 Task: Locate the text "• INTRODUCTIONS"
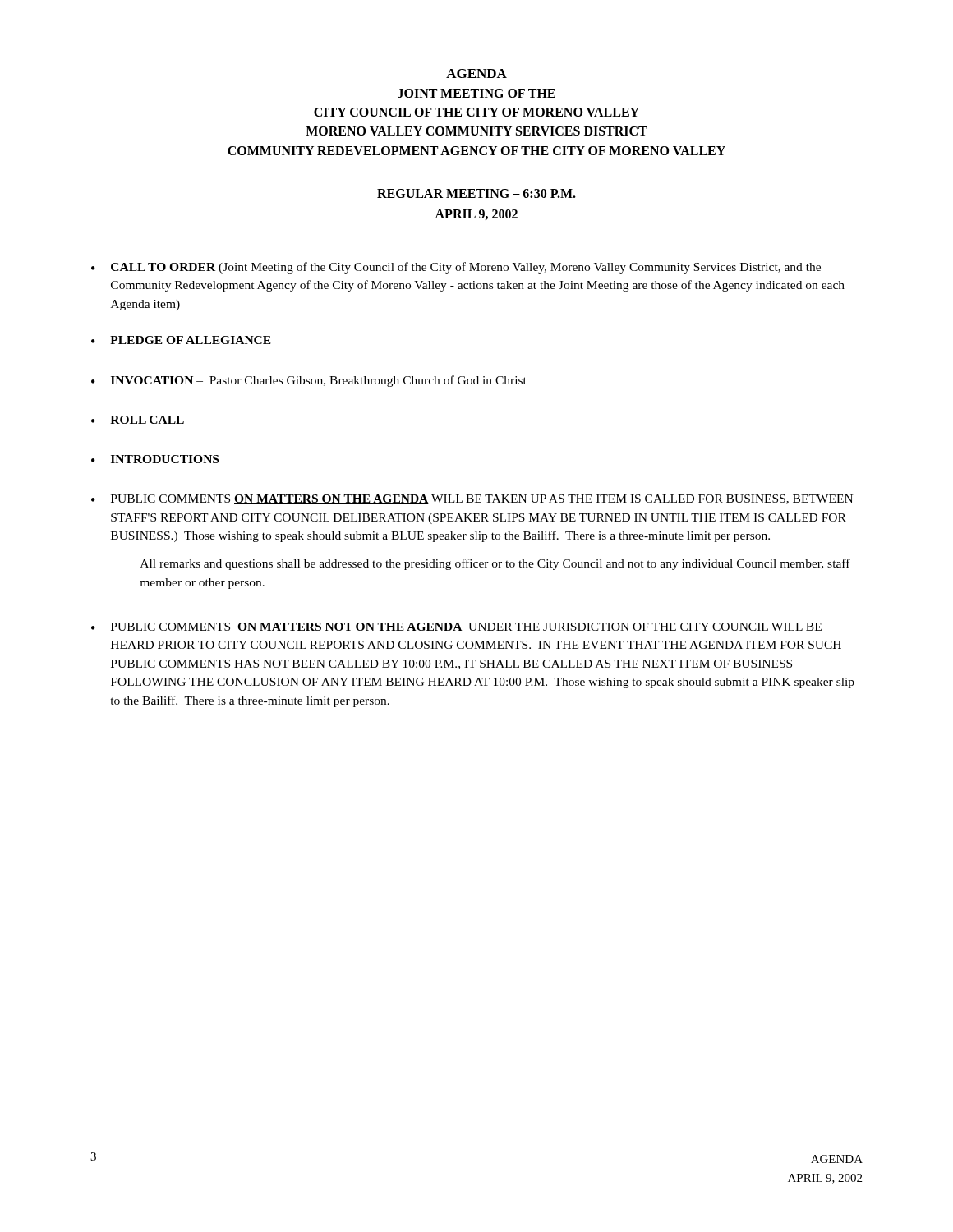click(x=155, y=459)
